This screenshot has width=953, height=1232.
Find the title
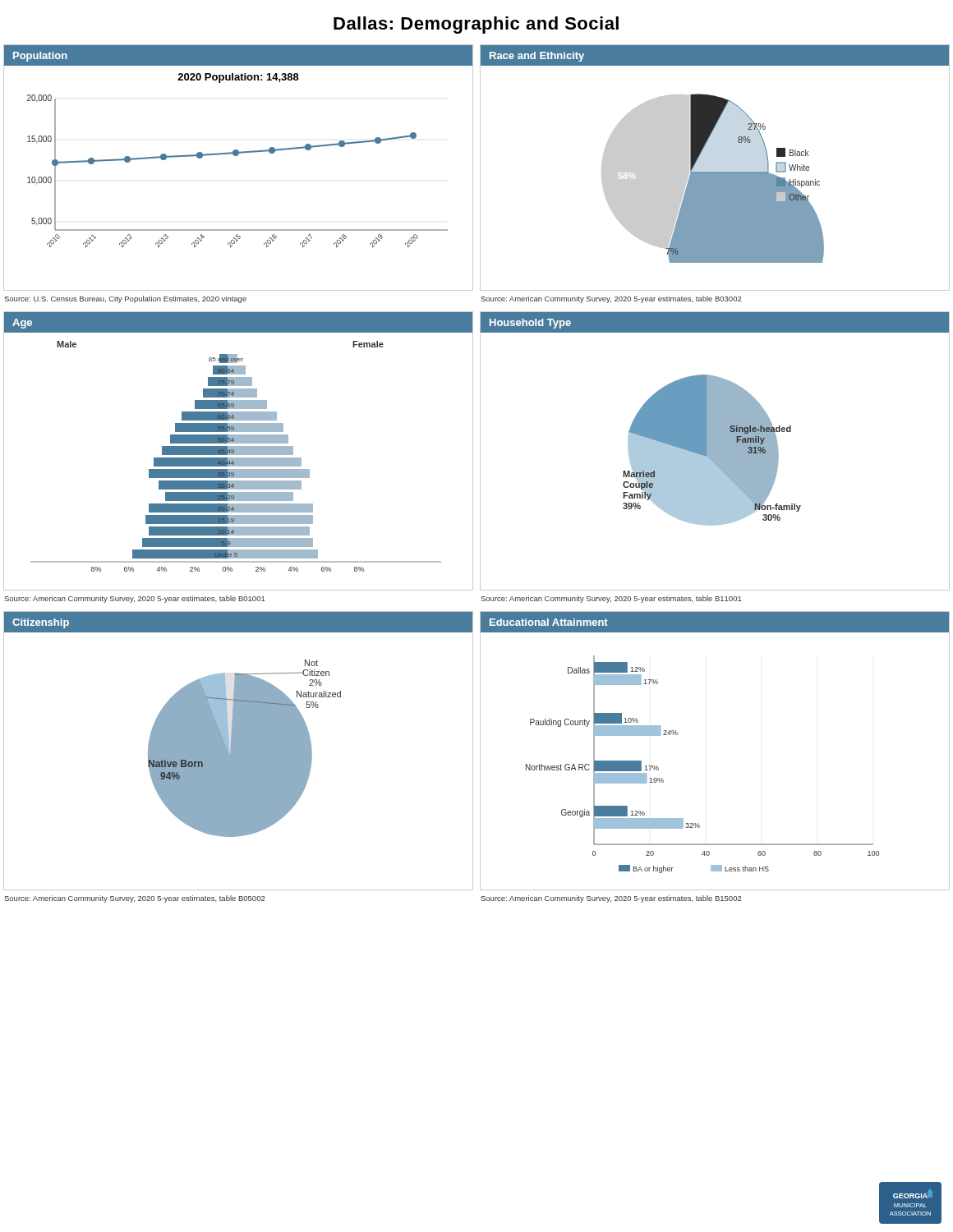tap(476, 23)
